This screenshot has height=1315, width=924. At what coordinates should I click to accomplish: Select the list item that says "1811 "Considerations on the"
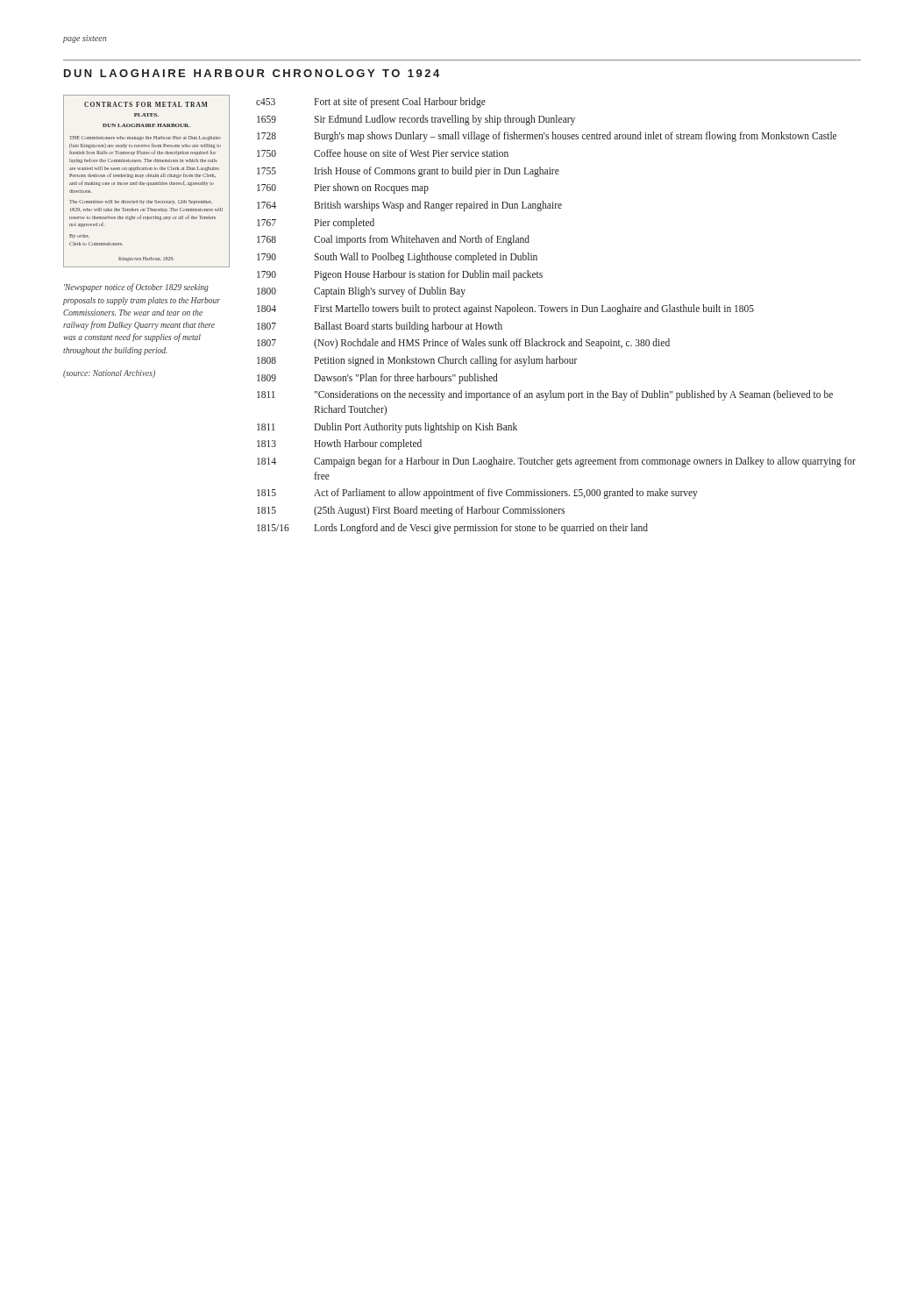point(558,402)
